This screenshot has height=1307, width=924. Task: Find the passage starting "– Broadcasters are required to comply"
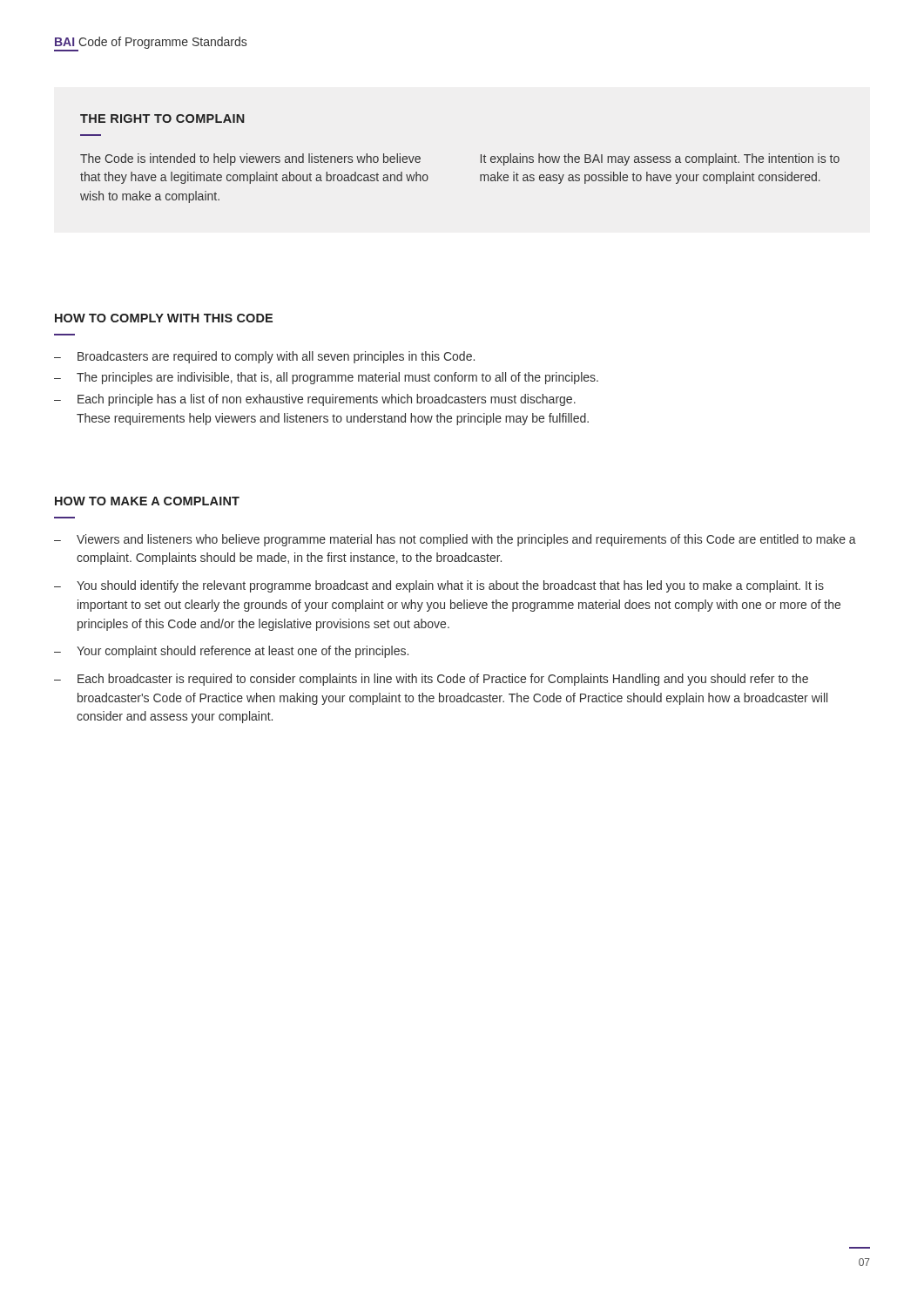coord(265,357)
